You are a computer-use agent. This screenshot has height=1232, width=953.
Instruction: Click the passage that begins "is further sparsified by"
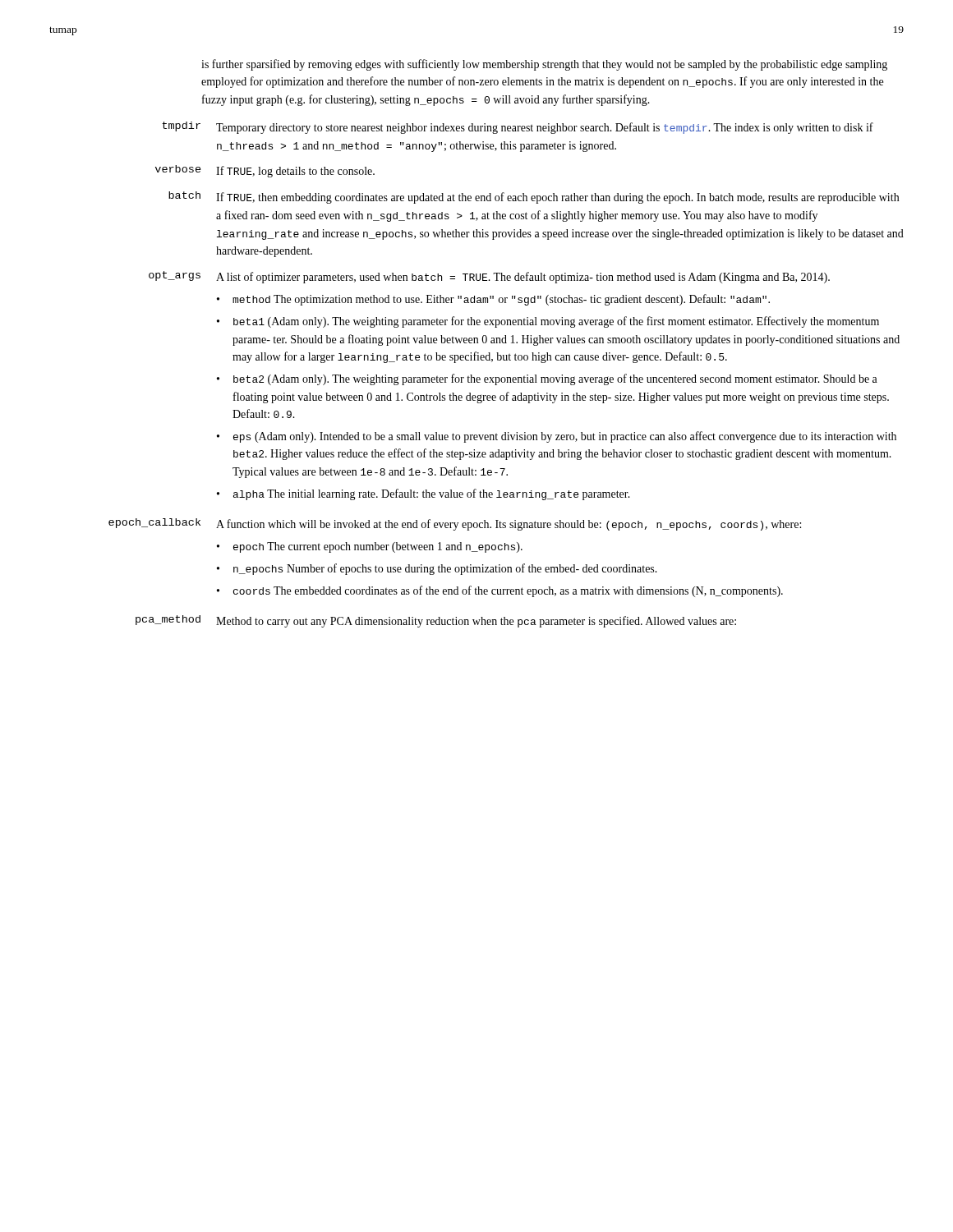point(553,82)
